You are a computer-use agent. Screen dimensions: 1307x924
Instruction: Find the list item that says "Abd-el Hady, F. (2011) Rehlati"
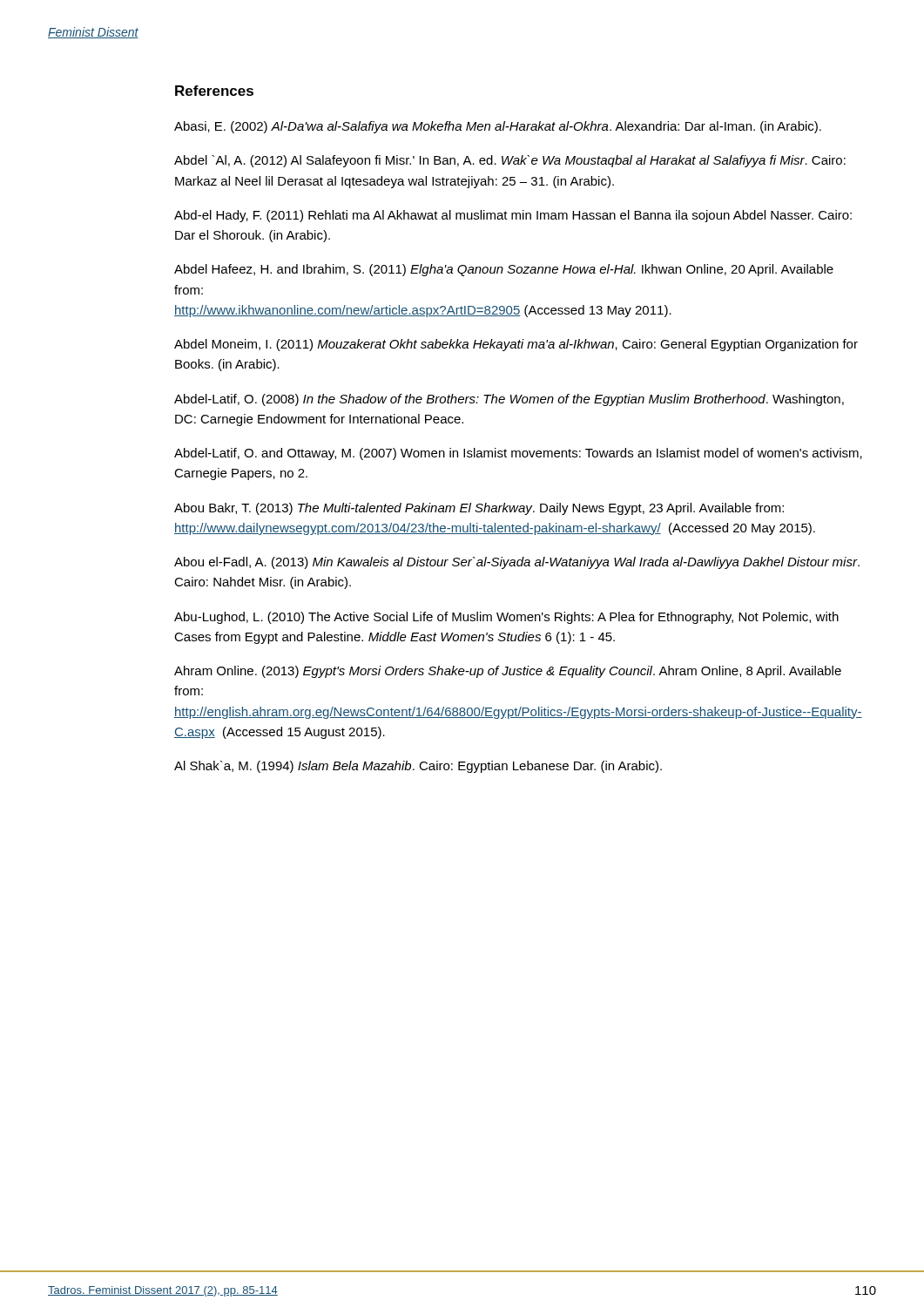[x=514, y=225]
